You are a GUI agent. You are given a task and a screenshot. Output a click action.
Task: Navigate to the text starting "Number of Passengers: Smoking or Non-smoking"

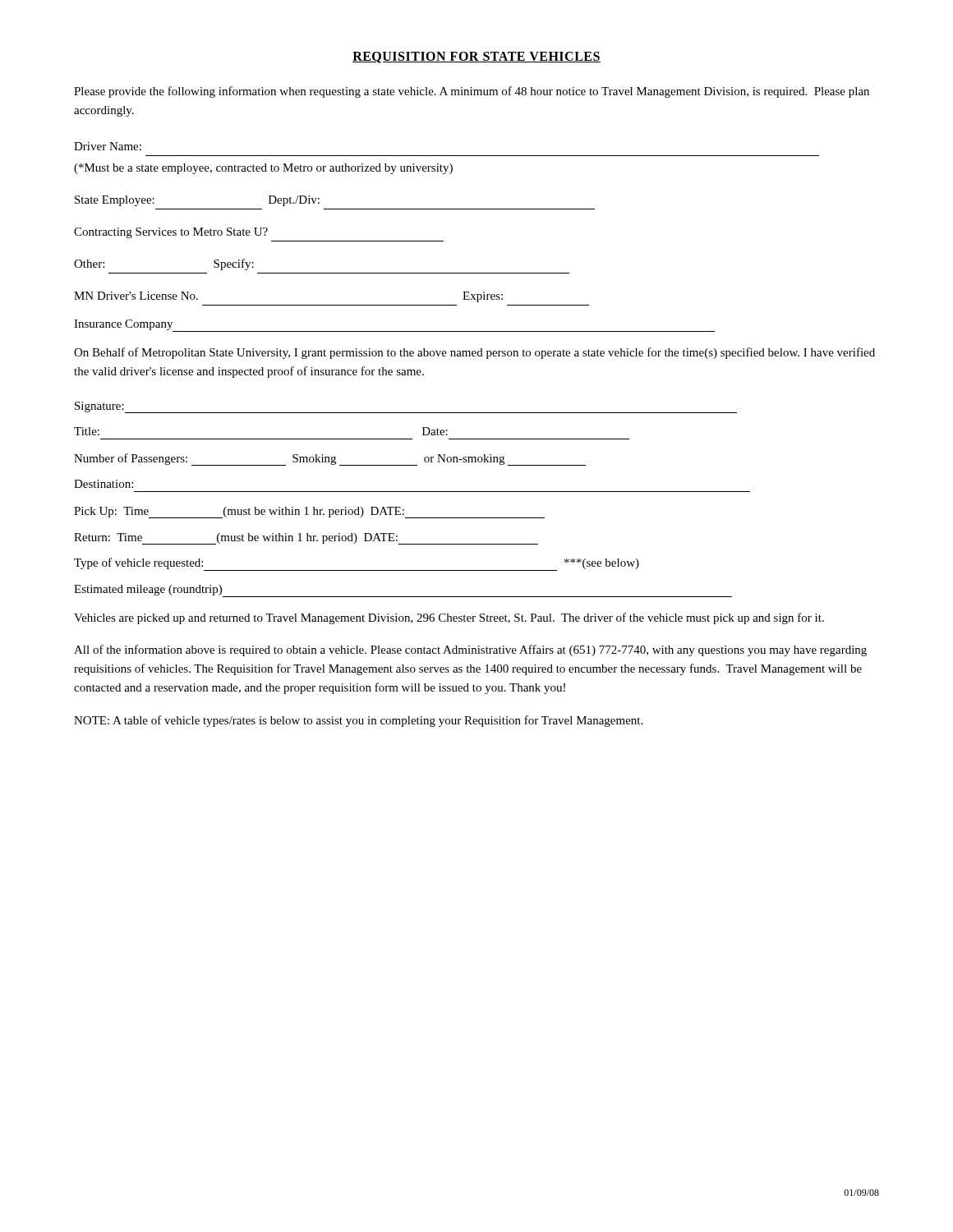click(330, 458)
